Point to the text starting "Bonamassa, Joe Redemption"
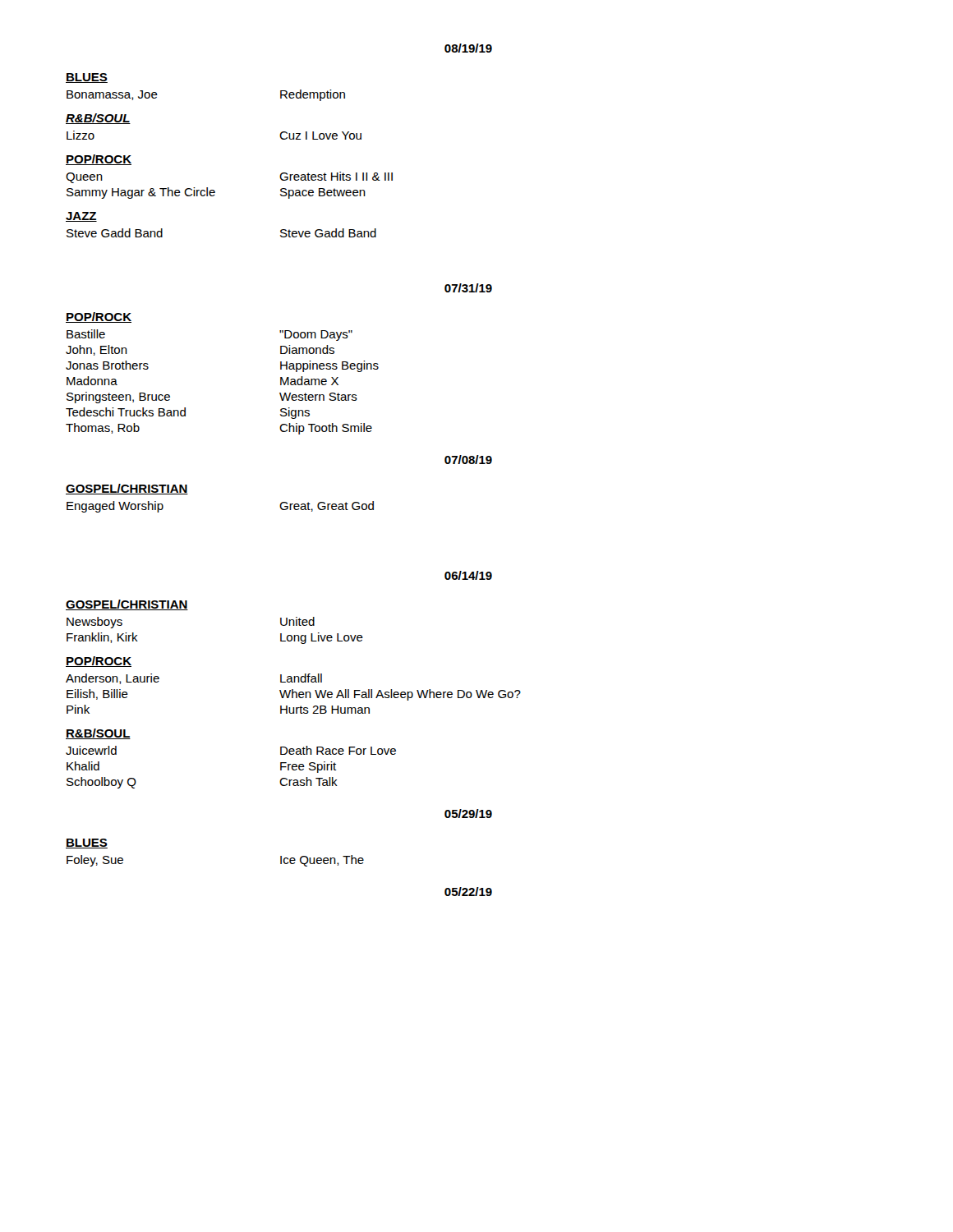The width and height of the screenshot is (953, 1232). tap(120, 95)
